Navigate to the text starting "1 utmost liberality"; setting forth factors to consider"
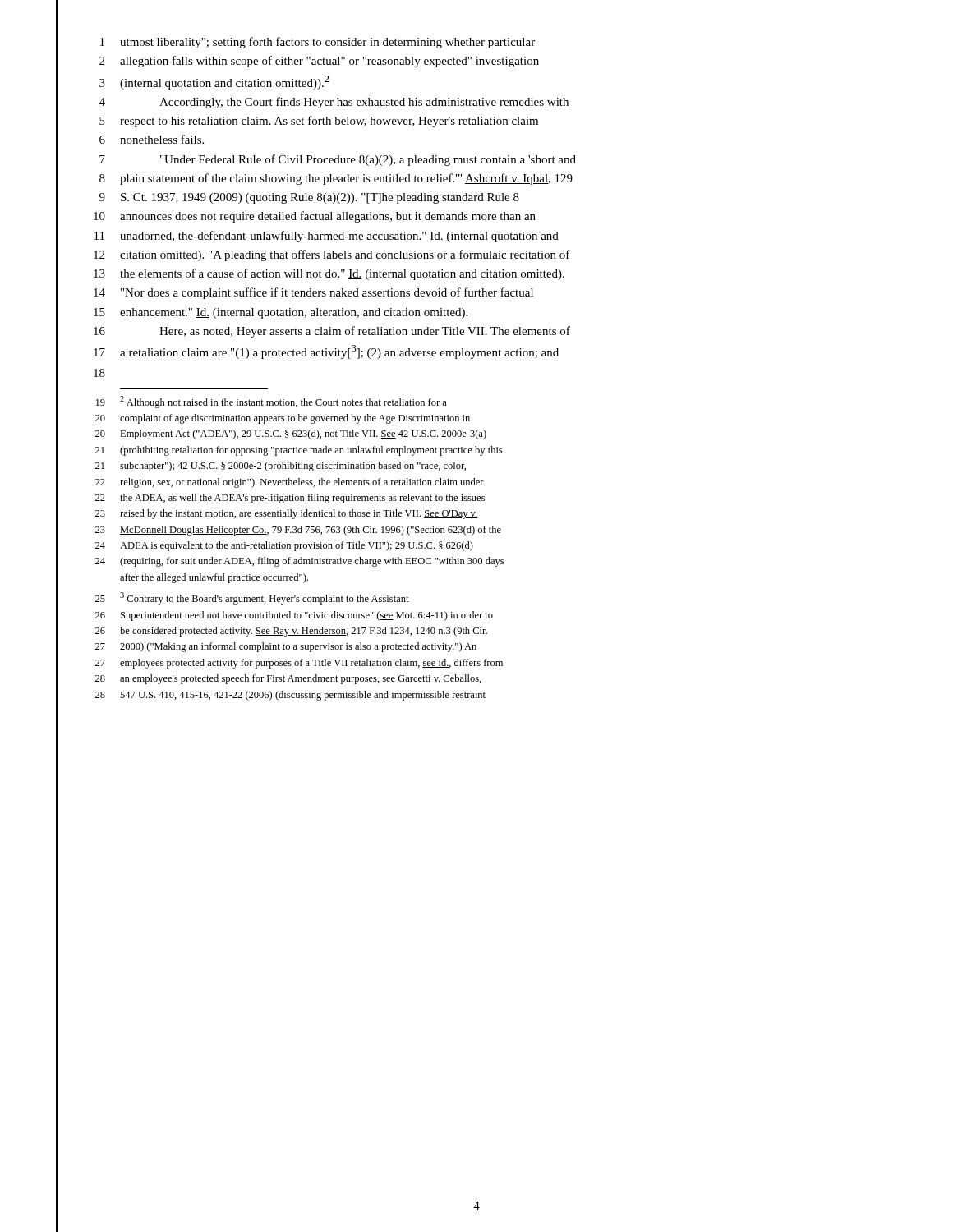Viewport: 953px width, 1232px height. tap(485, 42)
